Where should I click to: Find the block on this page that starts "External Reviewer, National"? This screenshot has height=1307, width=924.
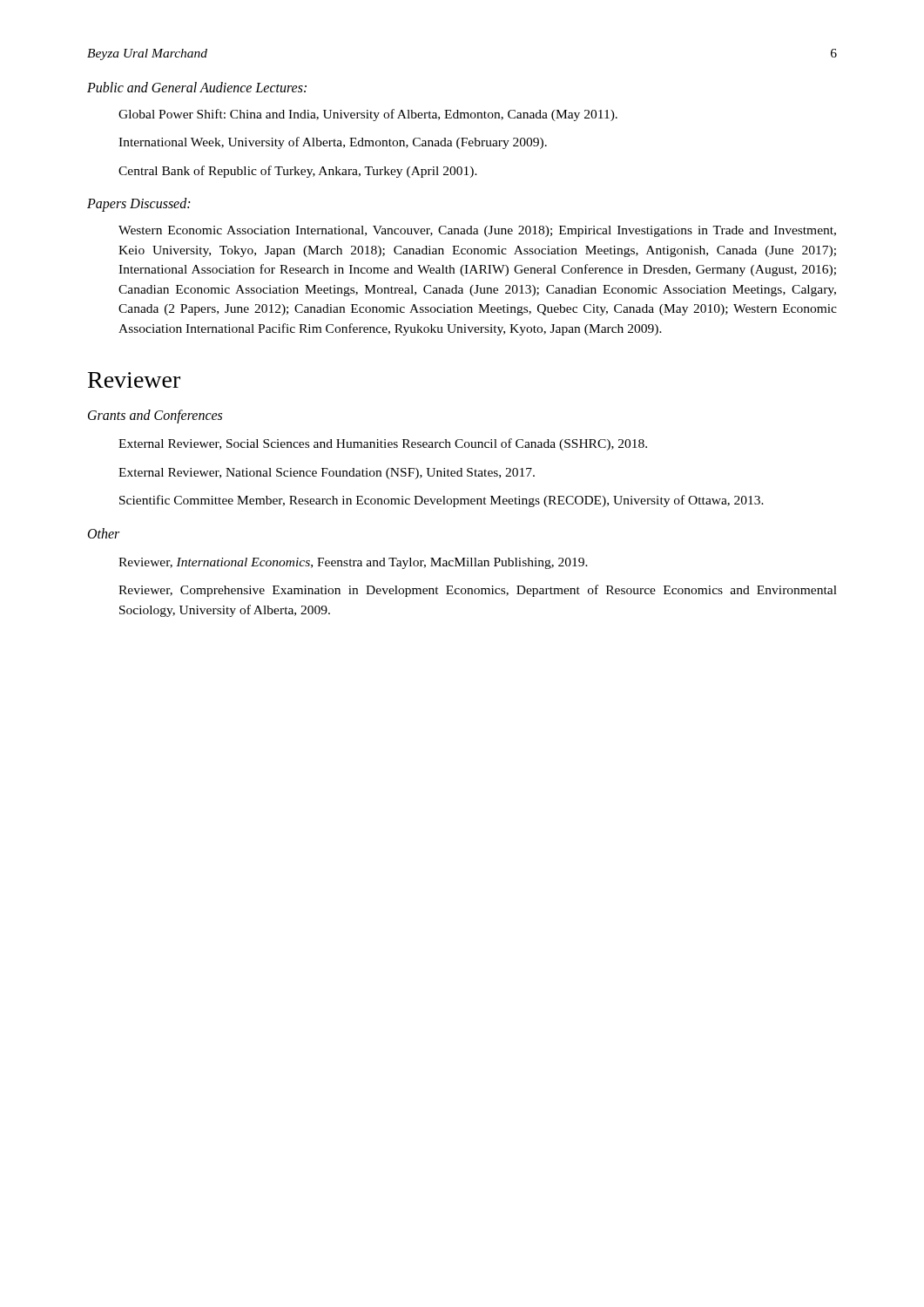[327, 472]
